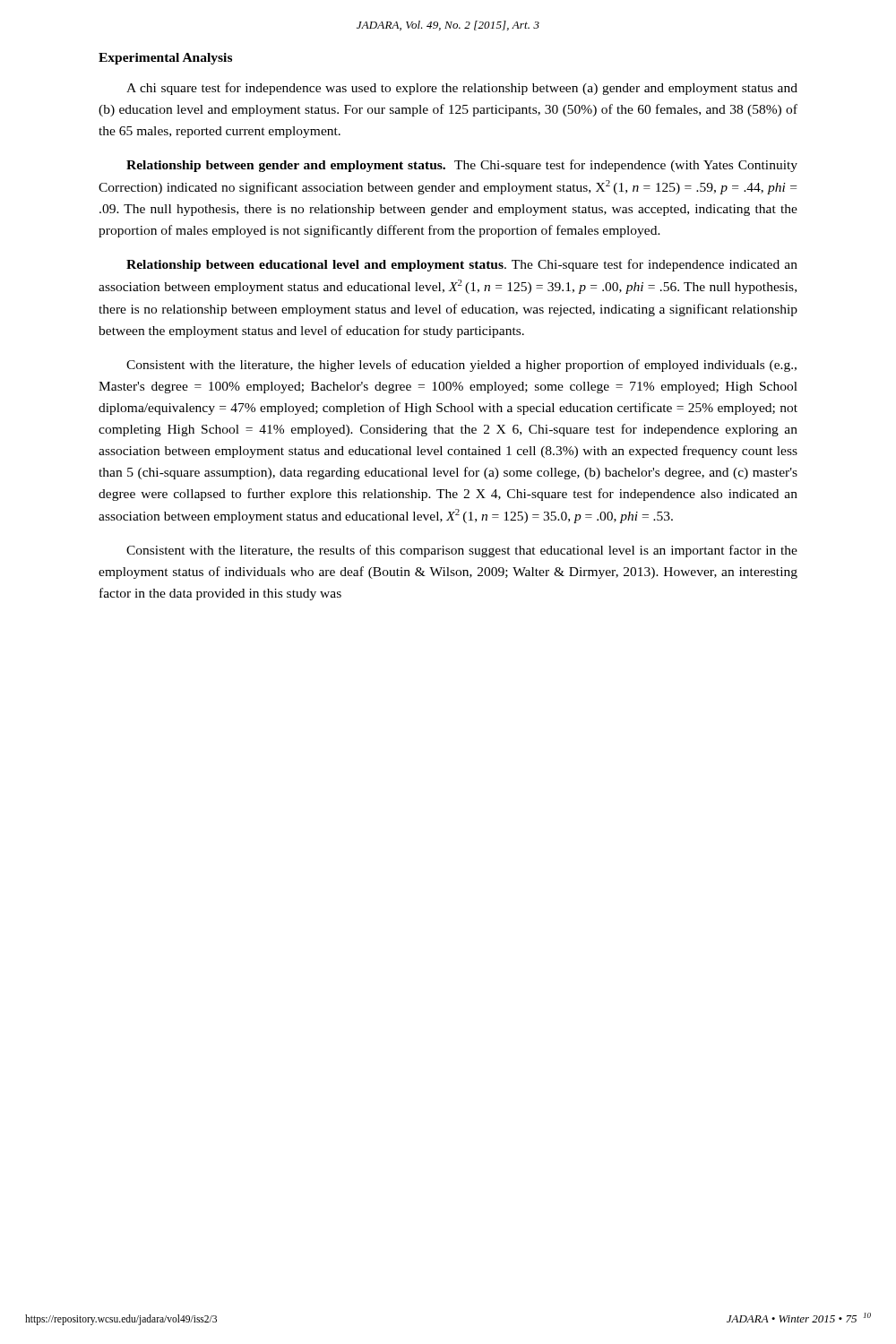896x1344 pixels.
Task: Locate the block starting "Consistent with the literature, the results"
Action: coord(448,571)
